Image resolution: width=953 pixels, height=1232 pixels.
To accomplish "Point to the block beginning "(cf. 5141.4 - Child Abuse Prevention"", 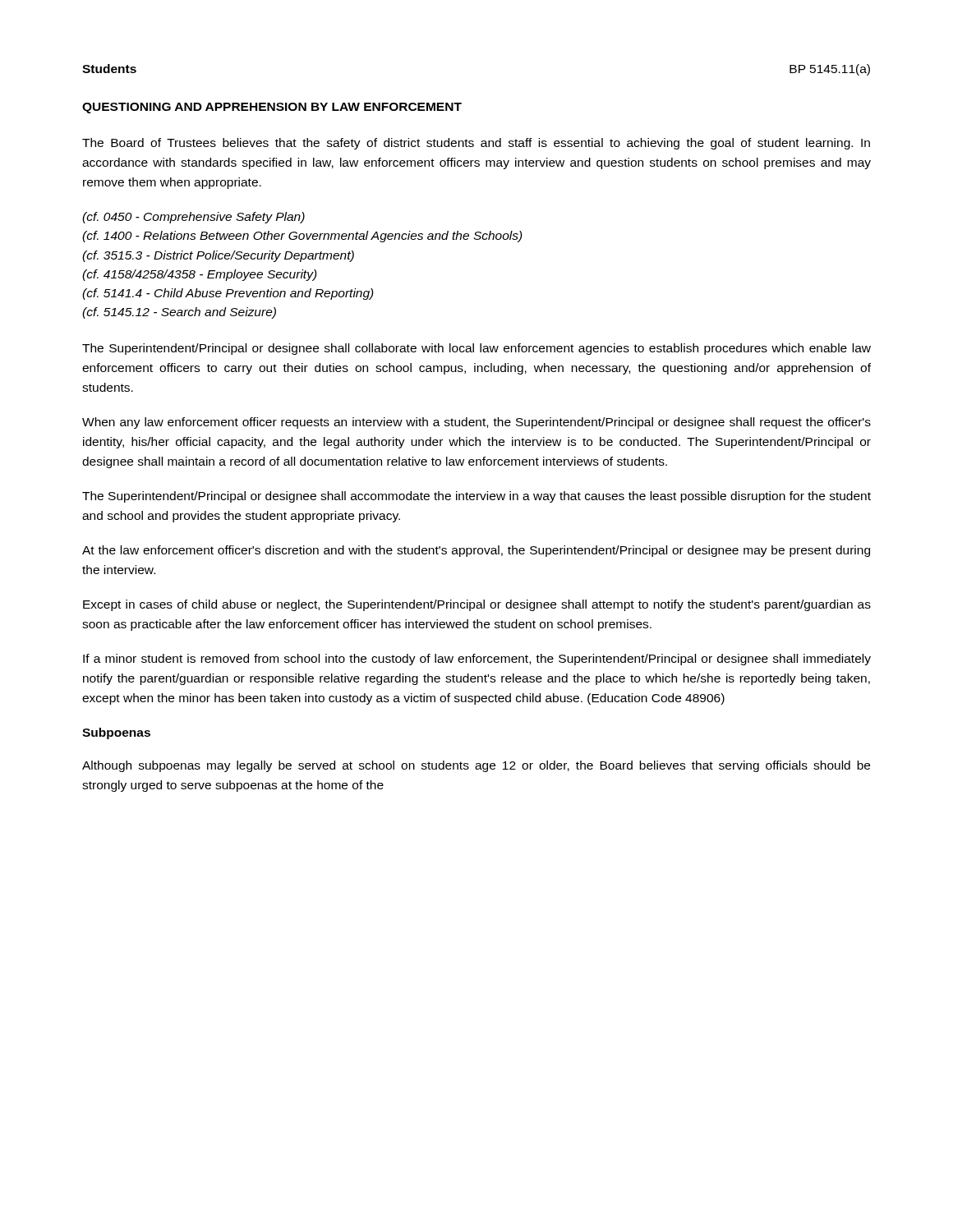I will point(228,293).
